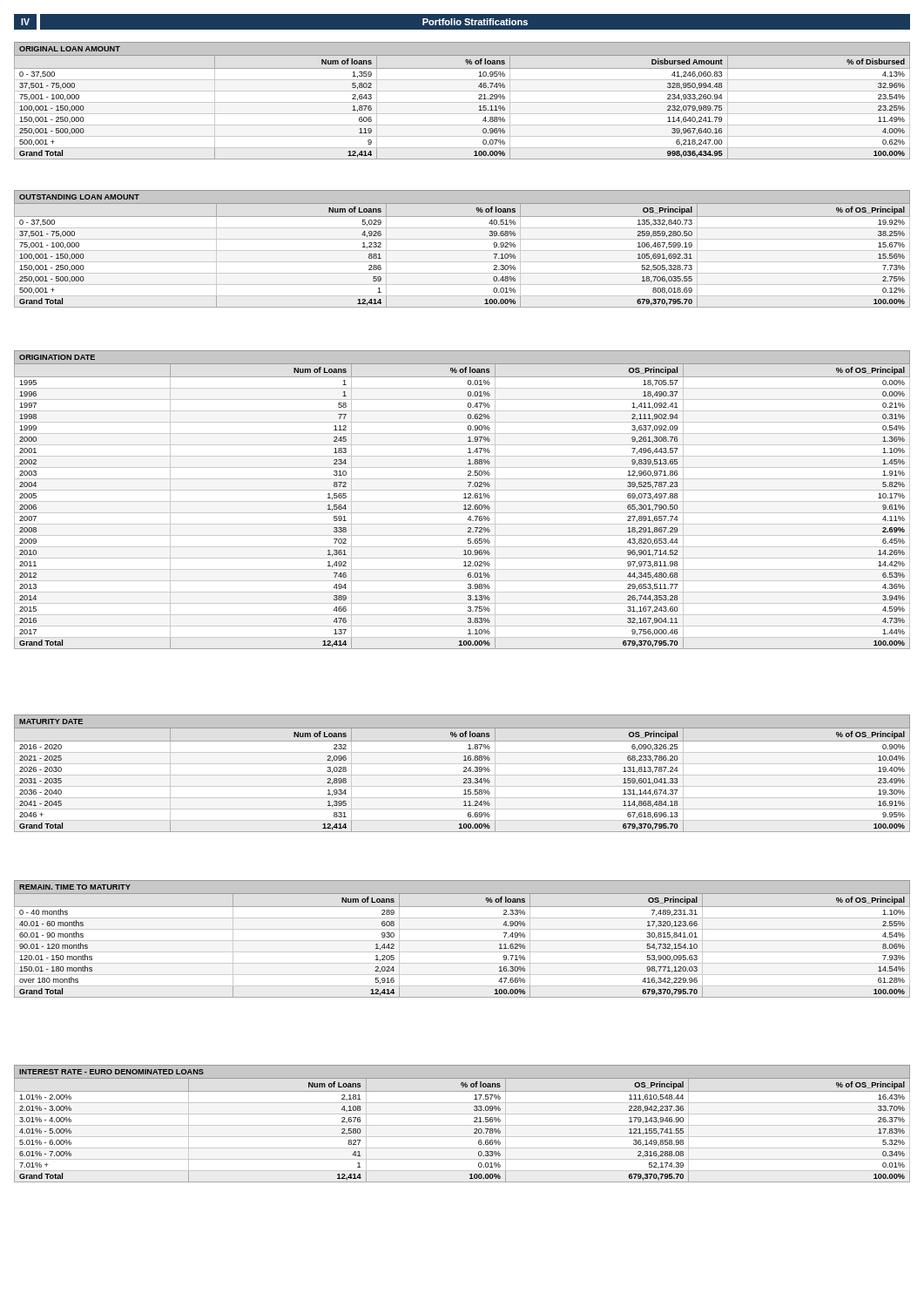This screenshot has height=1307, width=924.
Task: Select the table that reads "2041 - 2045"
Action: pos(462,773)
